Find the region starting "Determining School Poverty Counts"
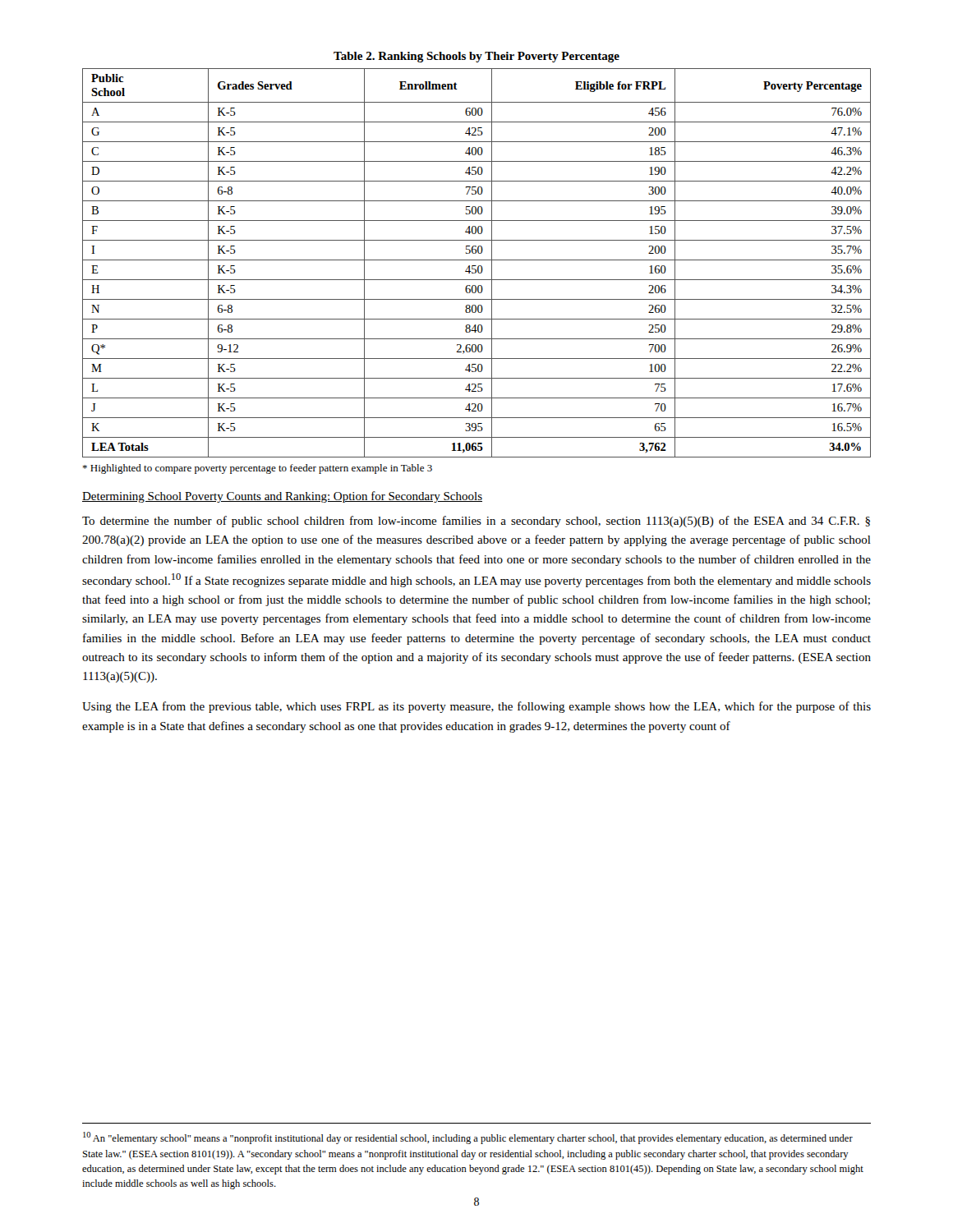The image size is (953, 1232). [x=282, y=496]
